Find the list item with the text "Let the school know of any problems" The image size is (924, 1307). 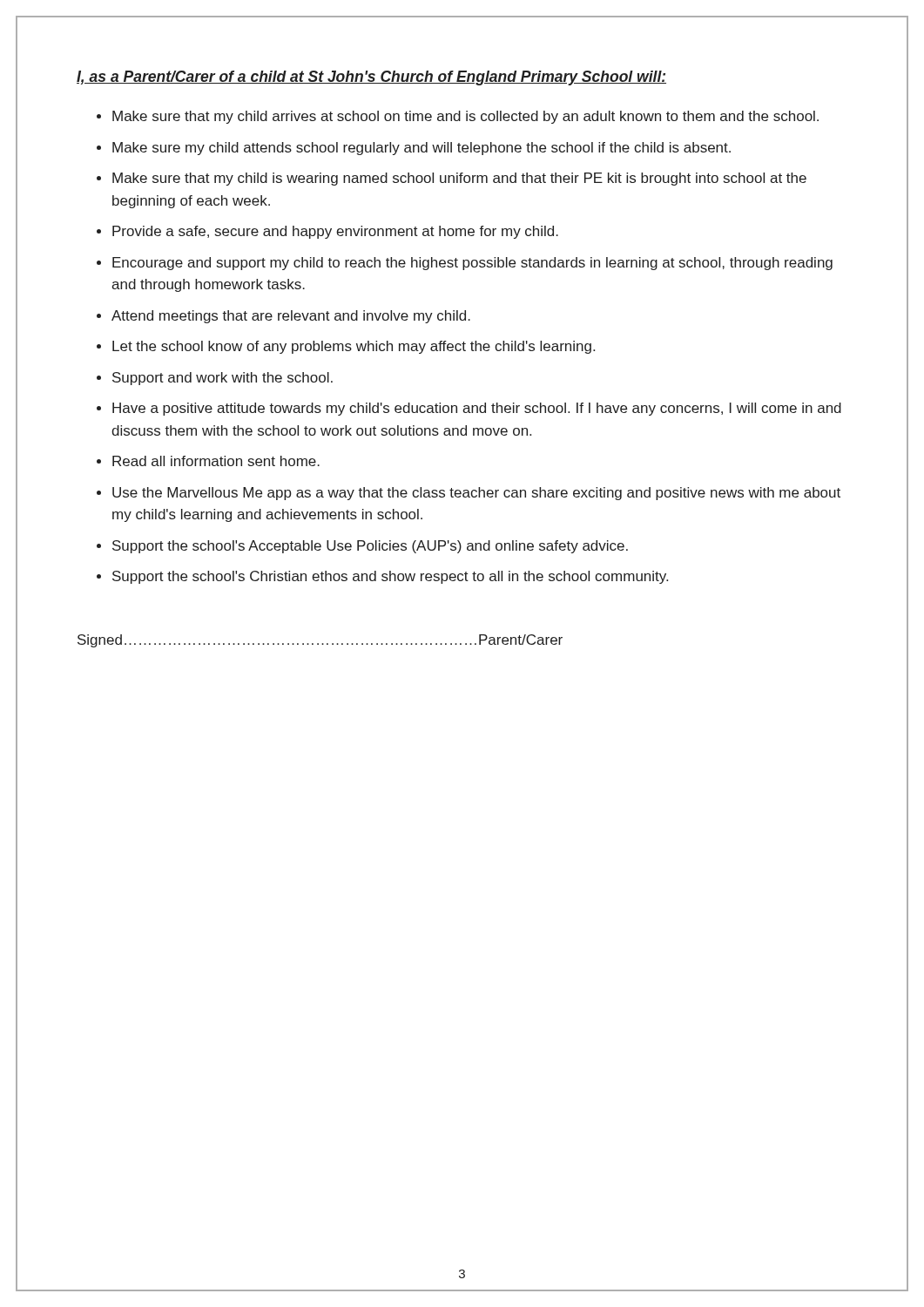(354, 346)
